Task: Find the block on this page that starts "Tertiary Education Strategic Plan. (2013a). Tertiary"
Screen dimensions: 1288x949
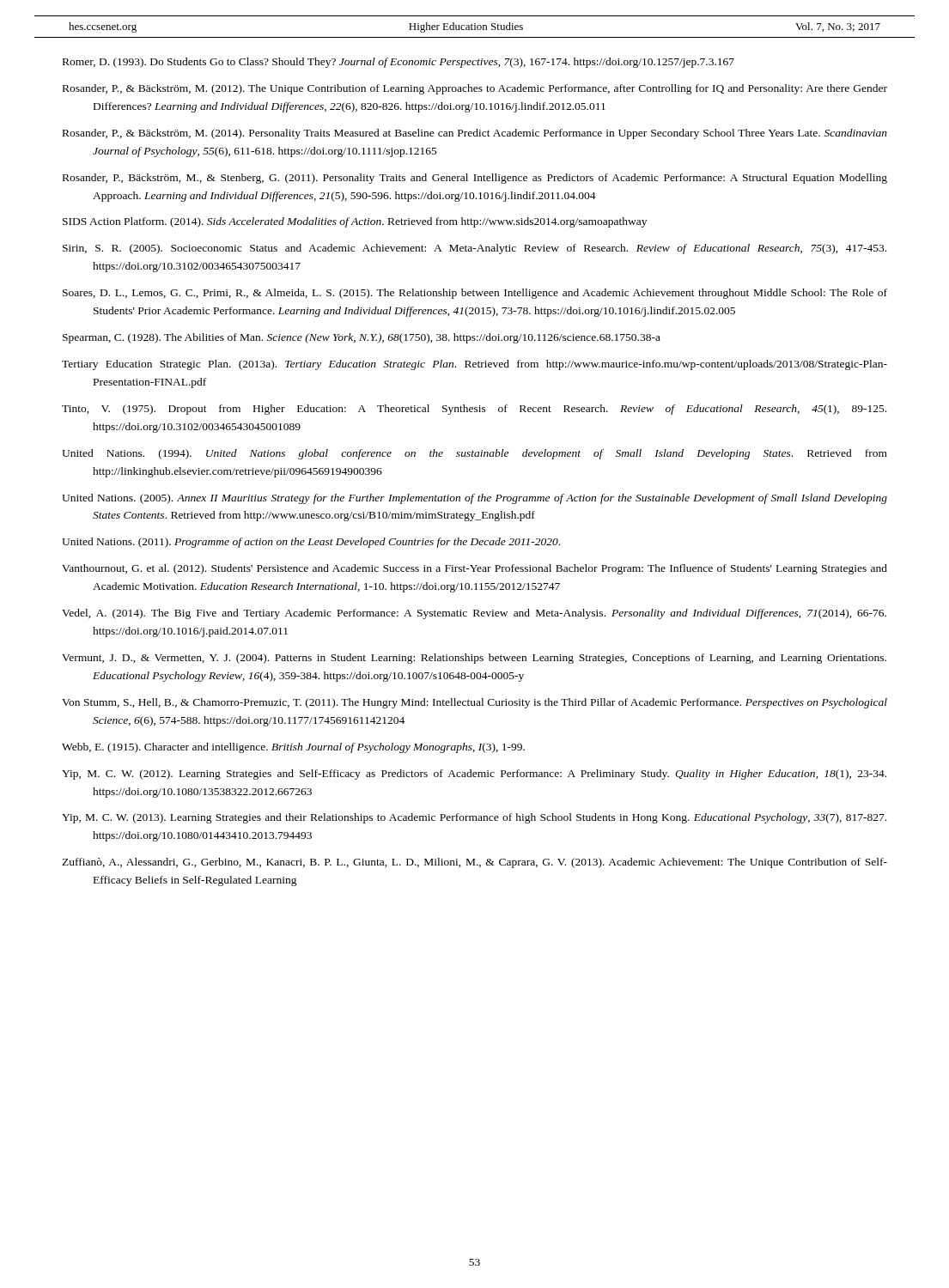Action: pyautogui.click(x=474, y=373)
